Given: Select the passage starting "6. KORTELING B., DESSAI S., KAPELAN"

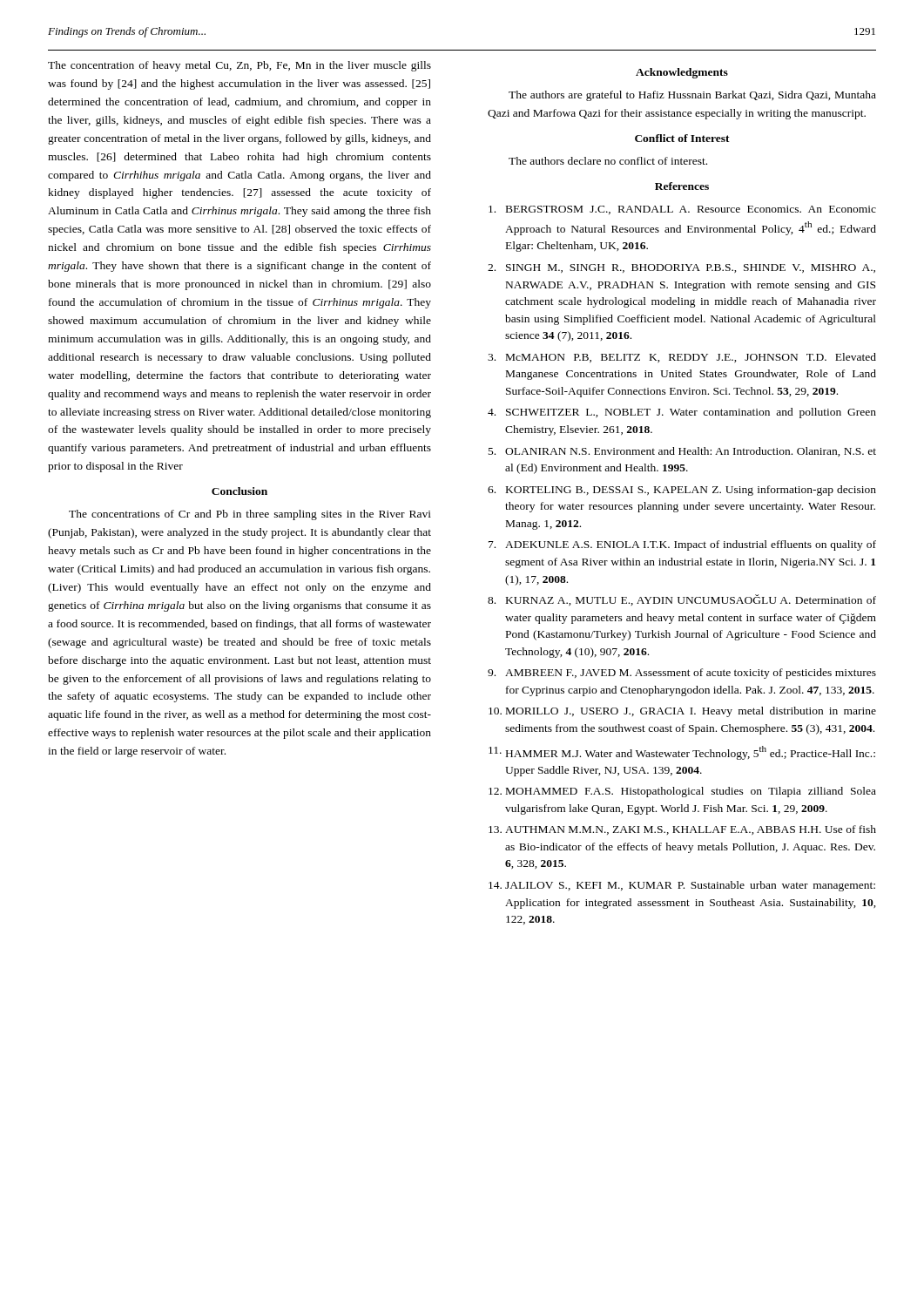Looking at the screenshot, I should point(682,506).
